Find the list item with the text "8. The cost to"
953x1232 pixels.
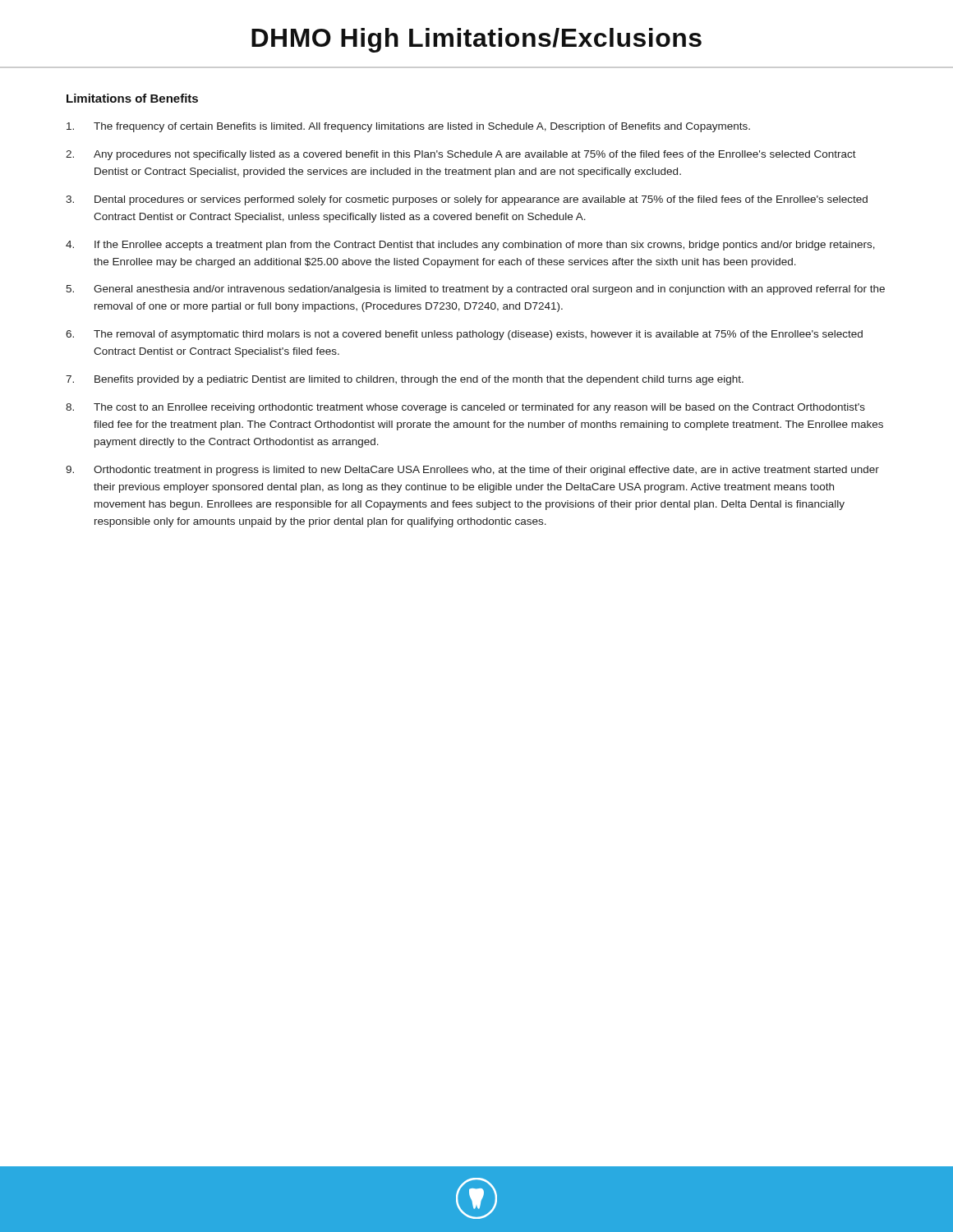(476, 425)
